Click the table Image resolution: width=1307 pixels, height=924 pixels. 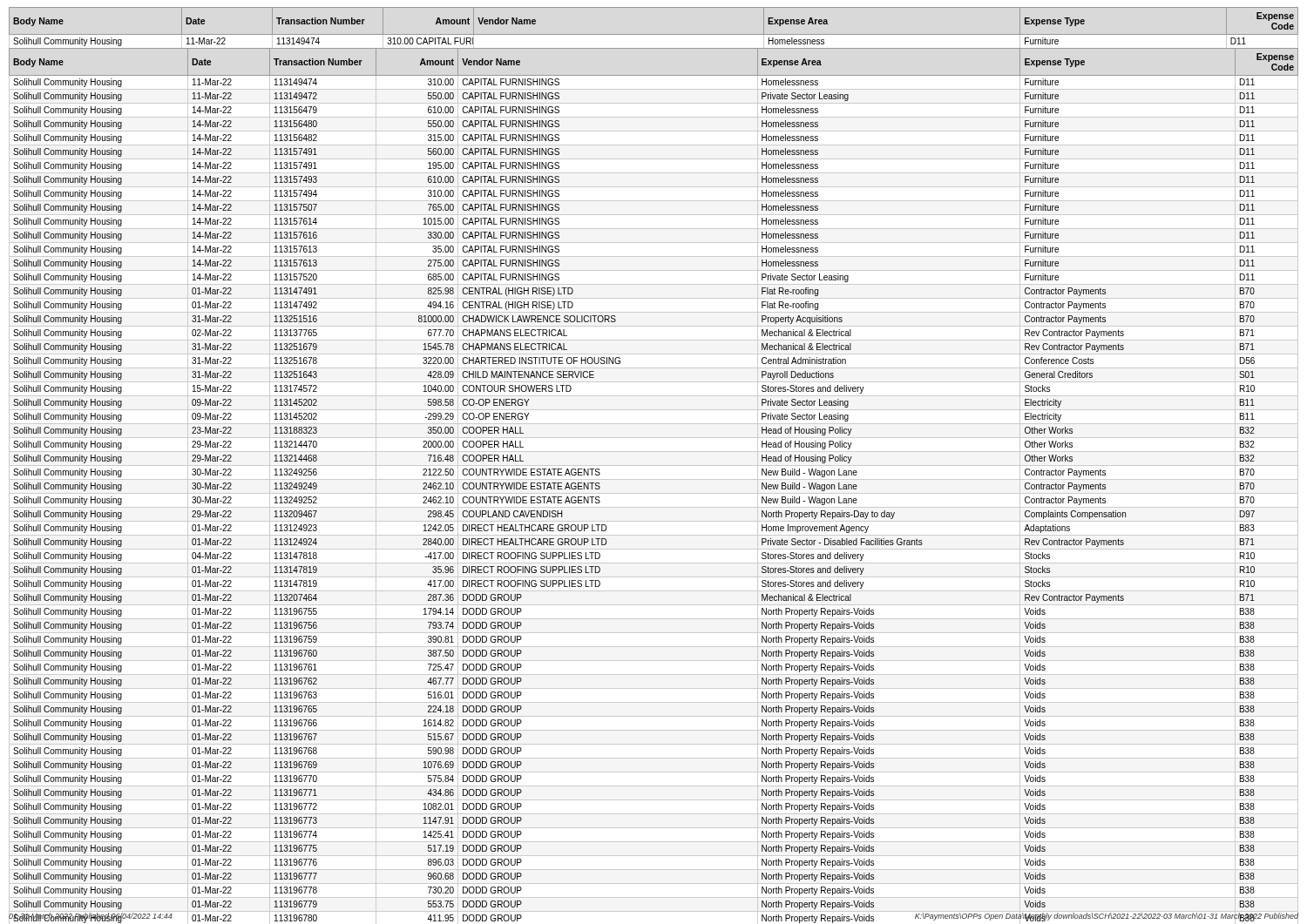tap(654, 465)
